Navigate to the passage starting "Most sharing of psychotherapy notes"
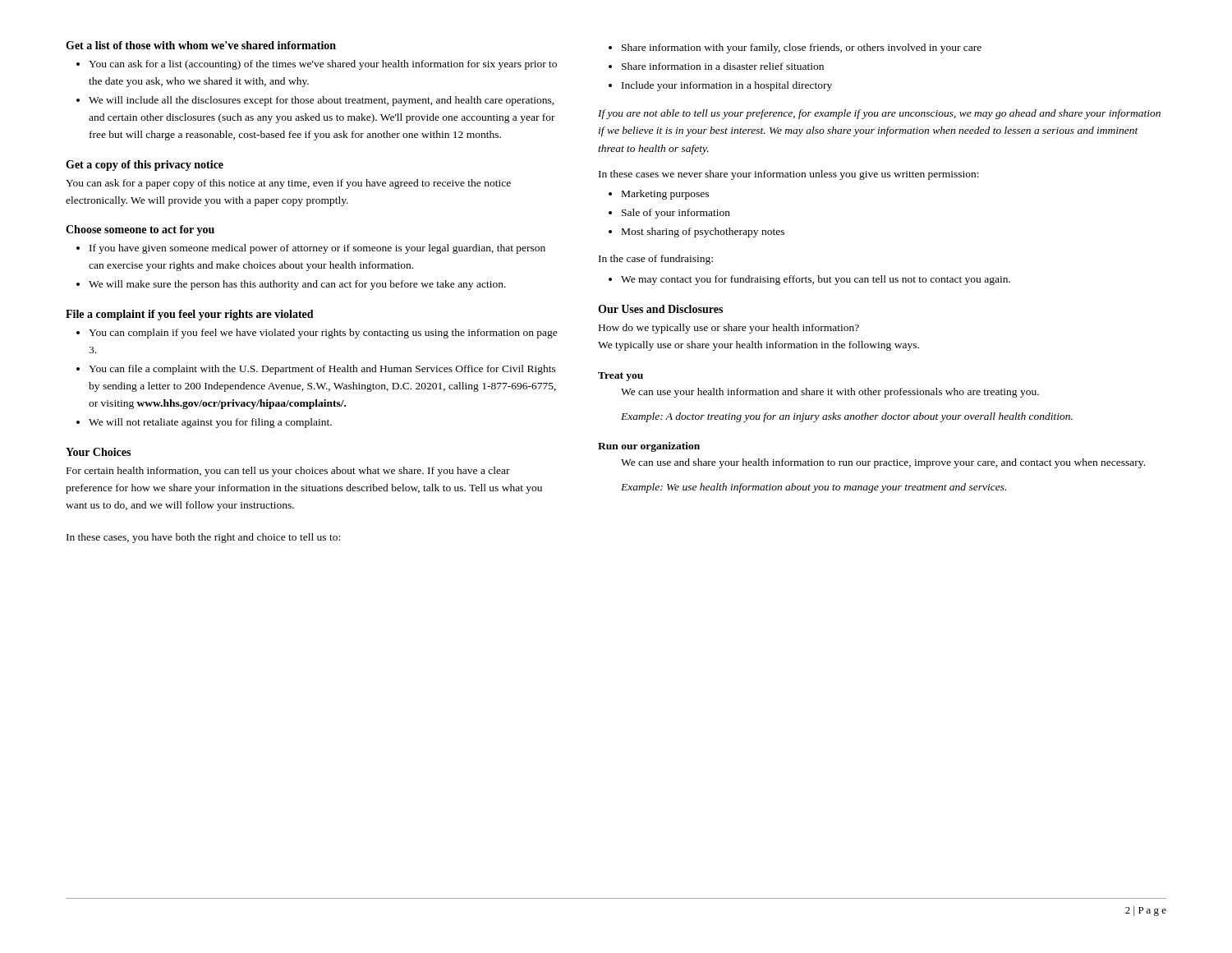The image size is (1232, 953). tap(703, 232)
